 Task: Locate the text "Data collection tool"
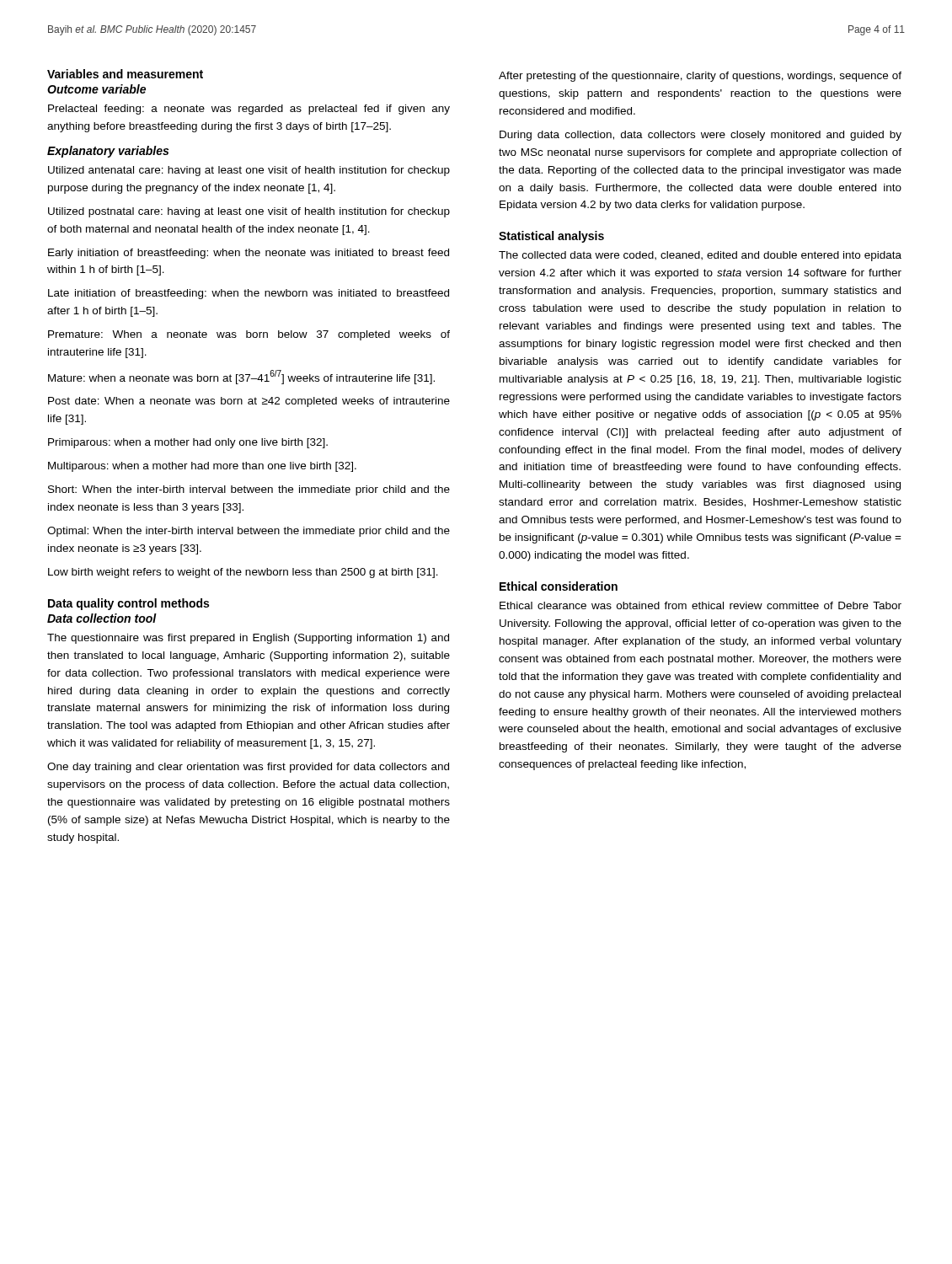pyautogui.click(x=102, y=618)
